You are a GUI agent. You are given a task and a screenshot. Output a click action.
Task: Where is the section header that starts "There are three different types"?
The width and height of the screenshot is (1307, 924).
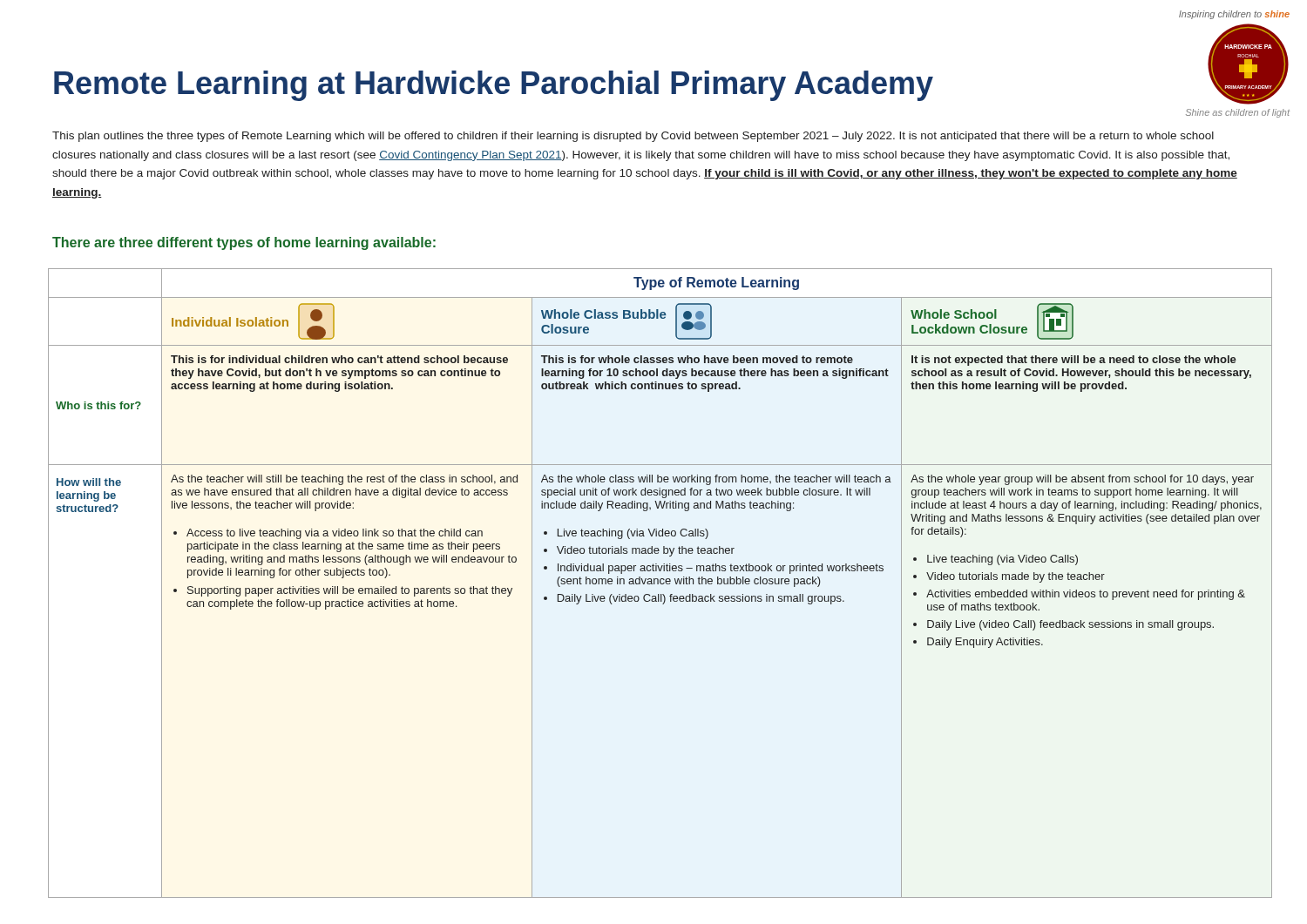(x=244, y=243)
